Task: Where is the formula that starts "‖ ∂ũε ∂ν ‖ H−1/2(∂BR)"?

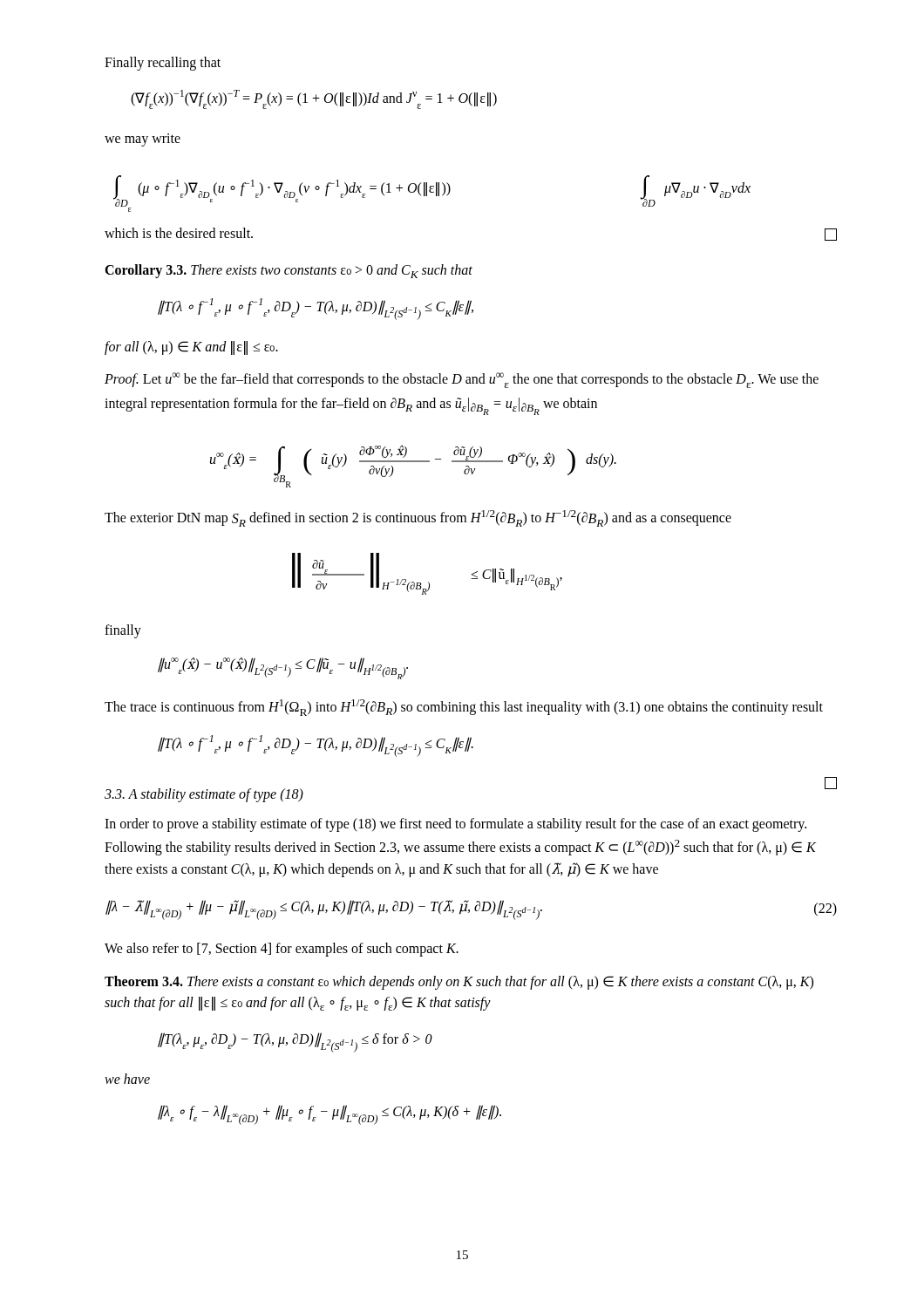Action: pos(471,573)
